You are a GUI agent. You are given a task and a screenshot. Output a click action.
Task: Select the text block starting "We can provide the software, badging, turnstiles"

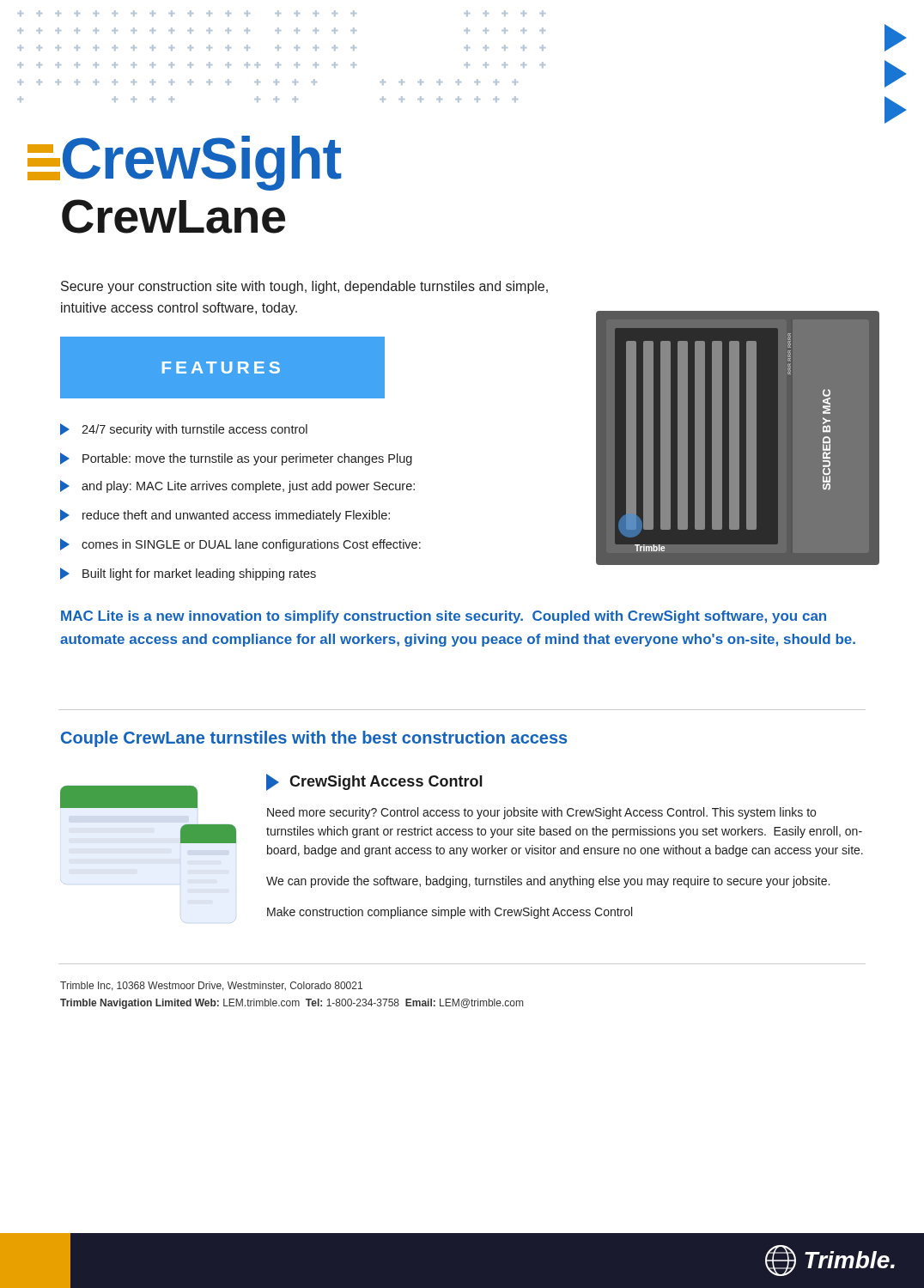[x=548, y=881]
